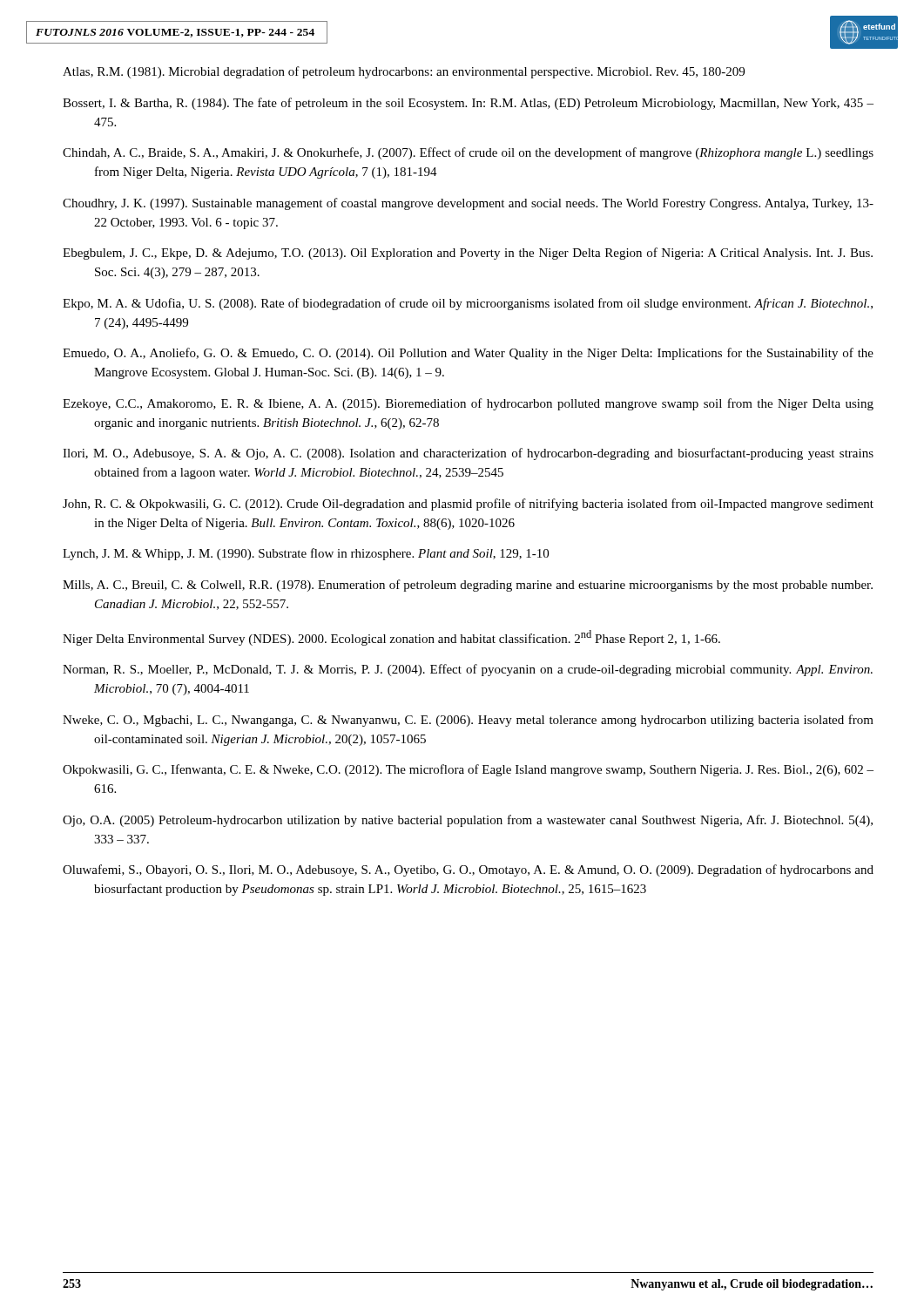Point to the block beginning "Lynch, J. M. & Whipp, J."
Screen dimensions: 1307x924
(x=468, y=554)
